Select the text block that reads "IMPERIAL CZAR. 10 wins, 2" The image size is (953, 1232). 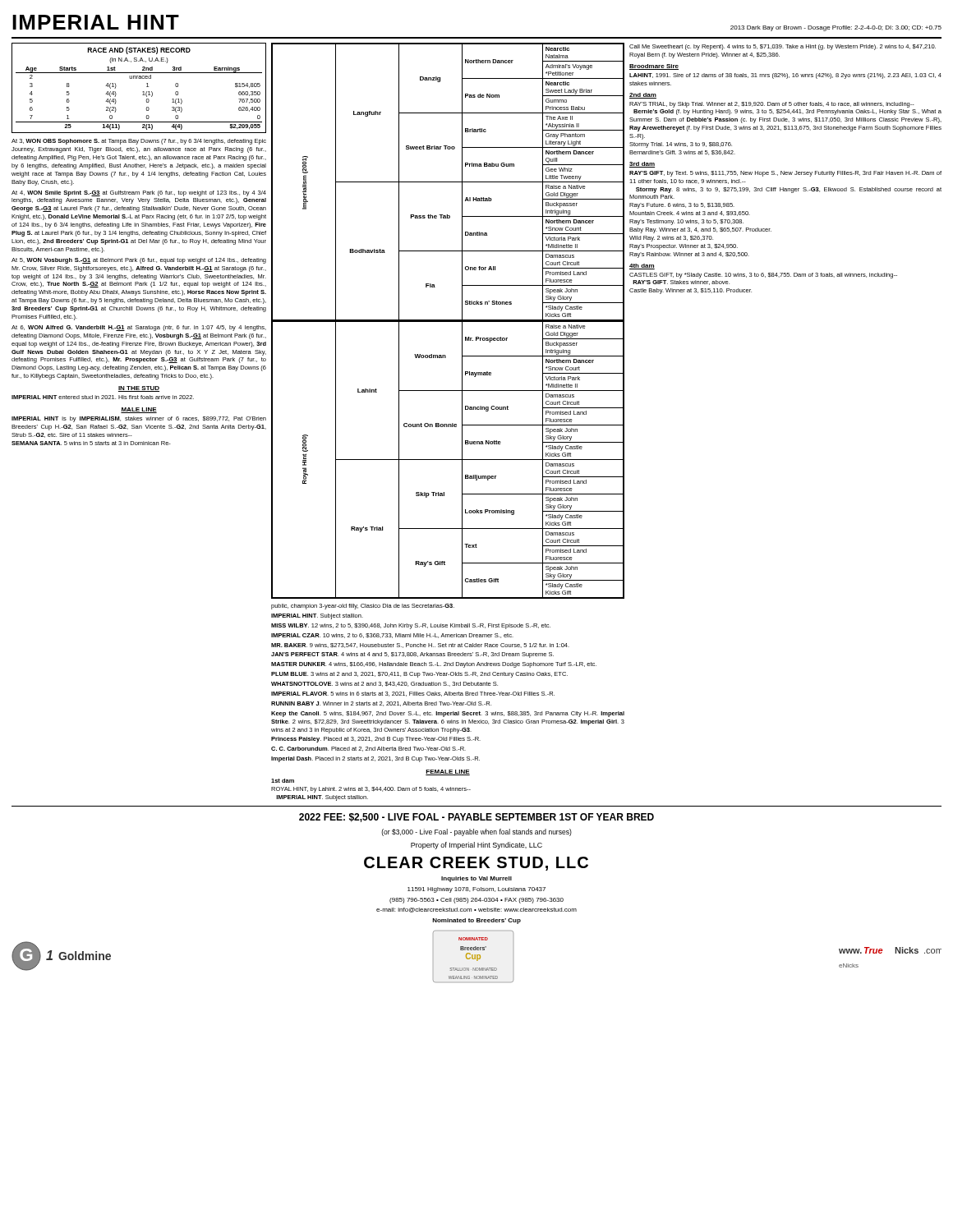[392, 635]
